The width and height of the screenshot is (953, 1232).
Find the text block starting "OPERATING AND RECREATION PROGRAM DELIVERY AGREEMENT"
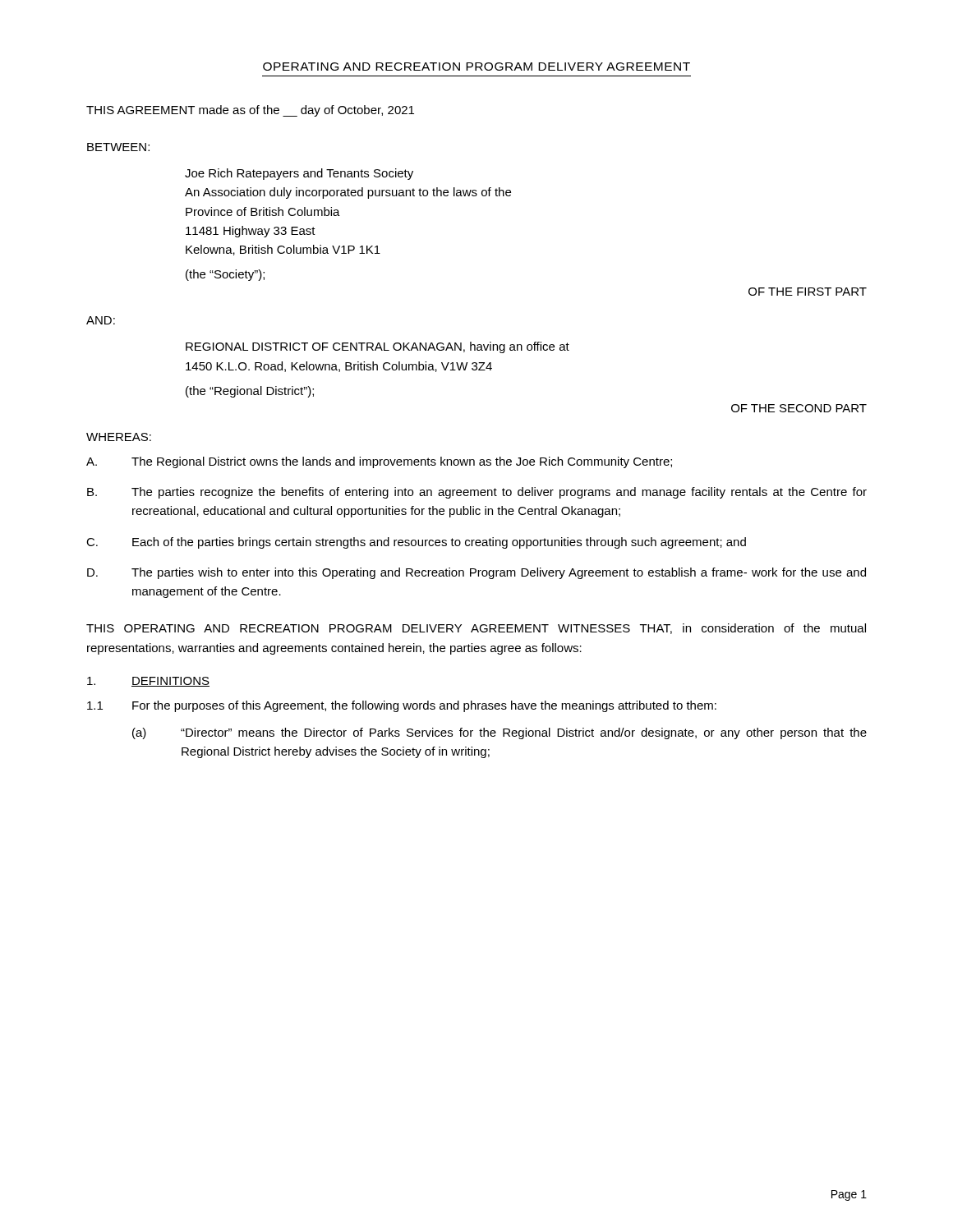click(x=476, y=68)
